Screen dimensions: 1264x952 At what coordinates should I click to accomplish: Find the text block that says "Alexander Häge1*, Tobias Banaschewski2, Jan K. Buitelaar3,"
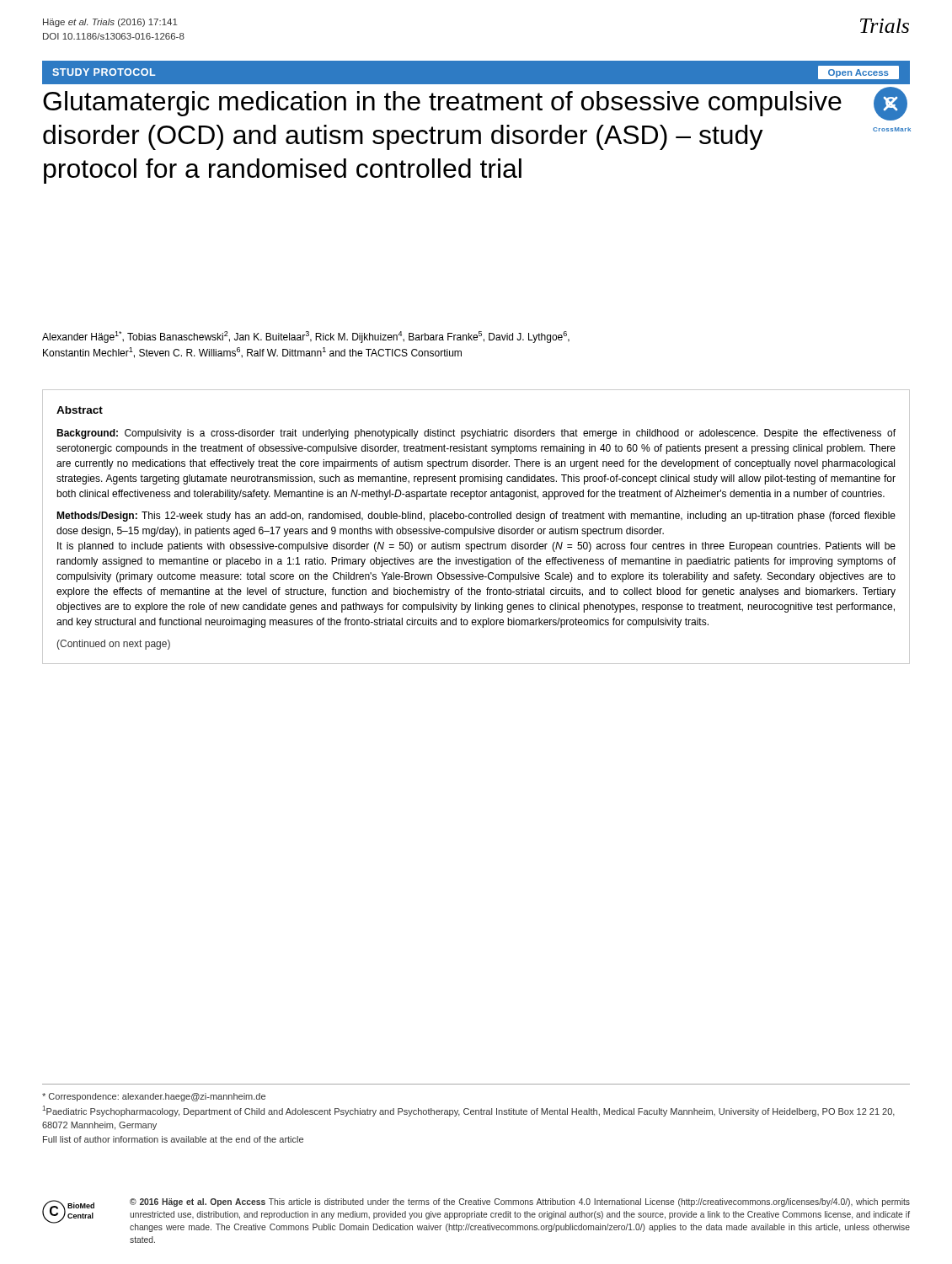tap(306, 344)
